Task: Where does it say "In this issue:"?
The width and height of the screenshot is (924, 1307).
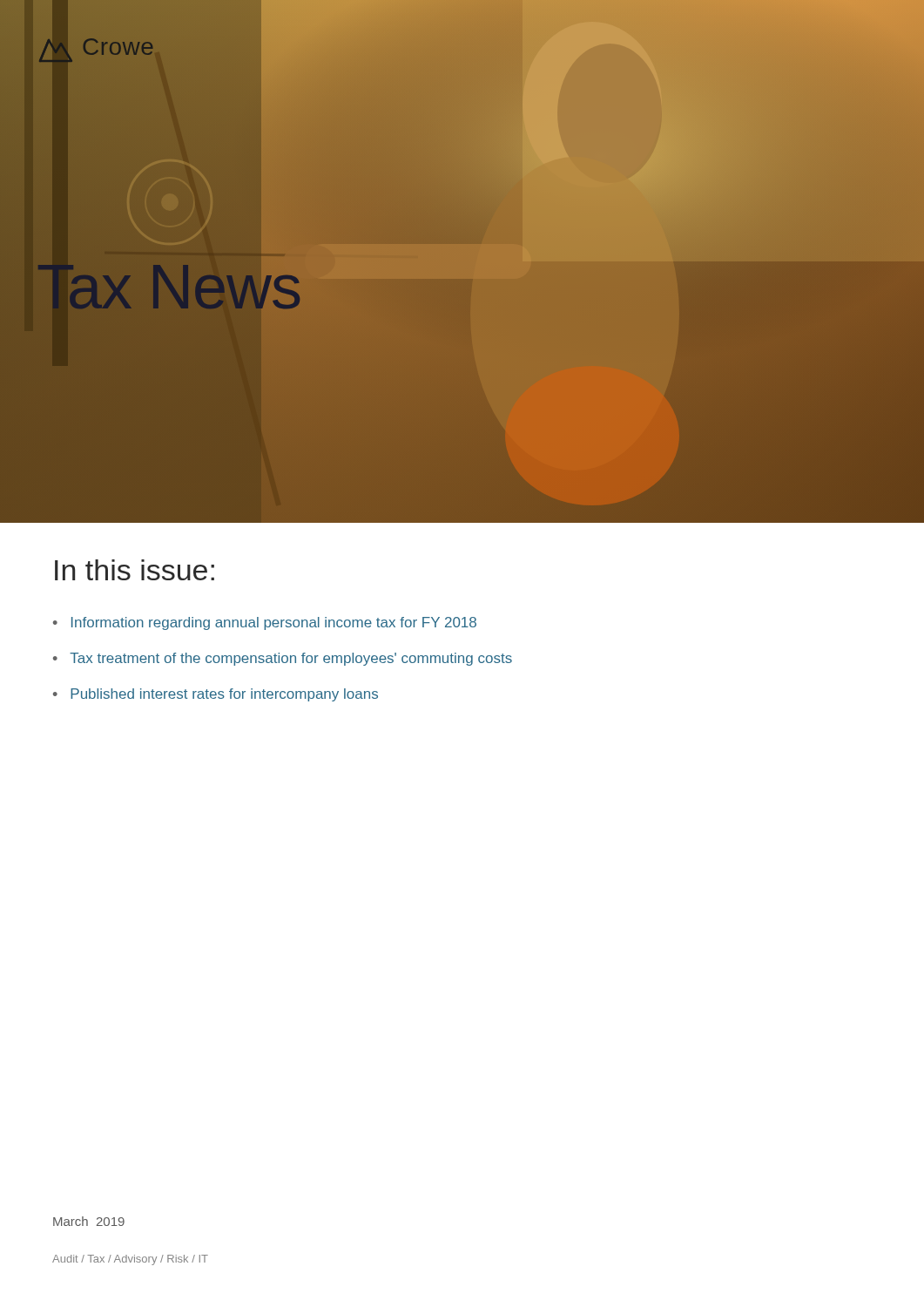Action: pos(135,570)
